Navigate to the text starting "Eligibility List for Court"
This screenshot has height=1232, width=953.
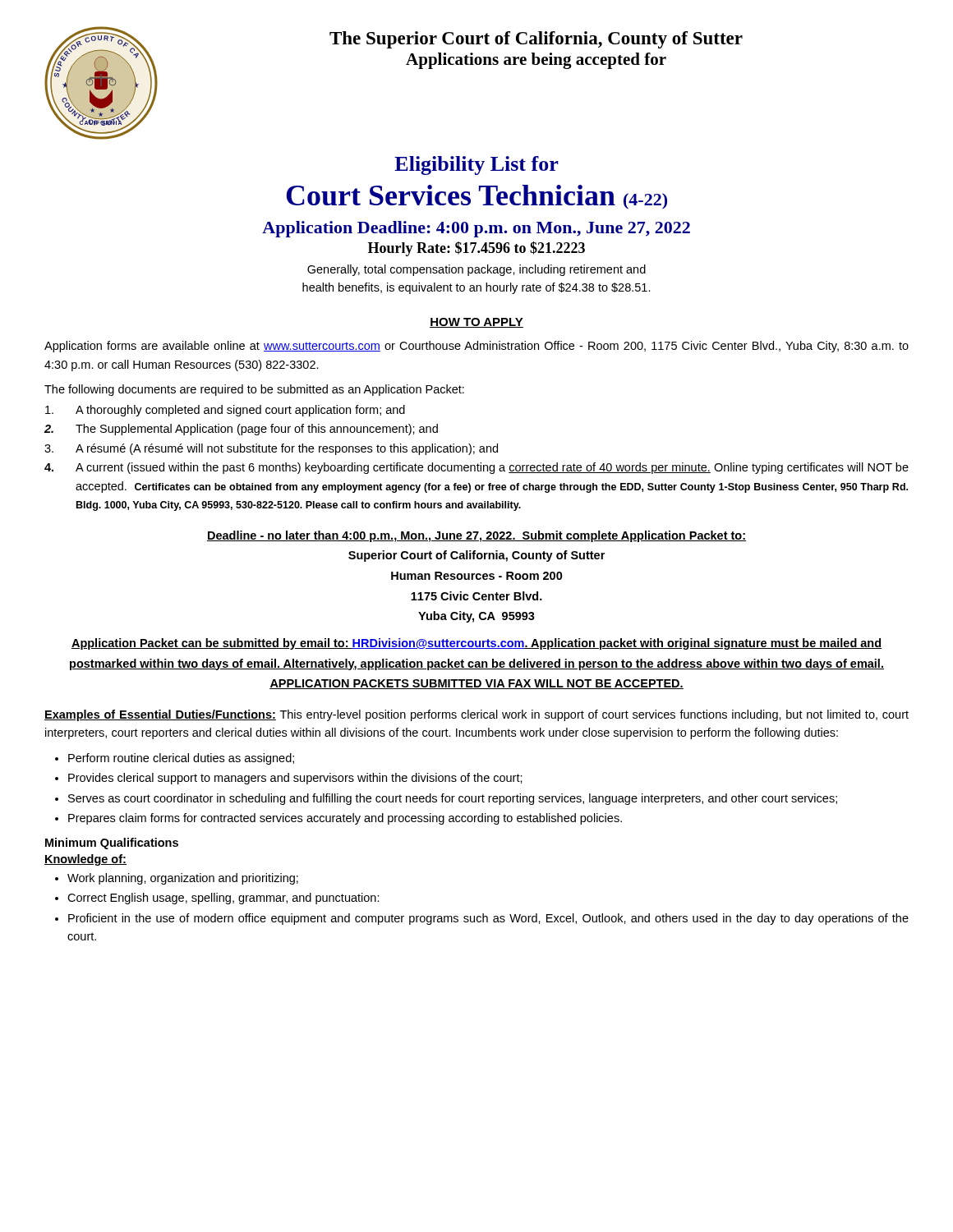pyautogui.click(x=476, y=204)
